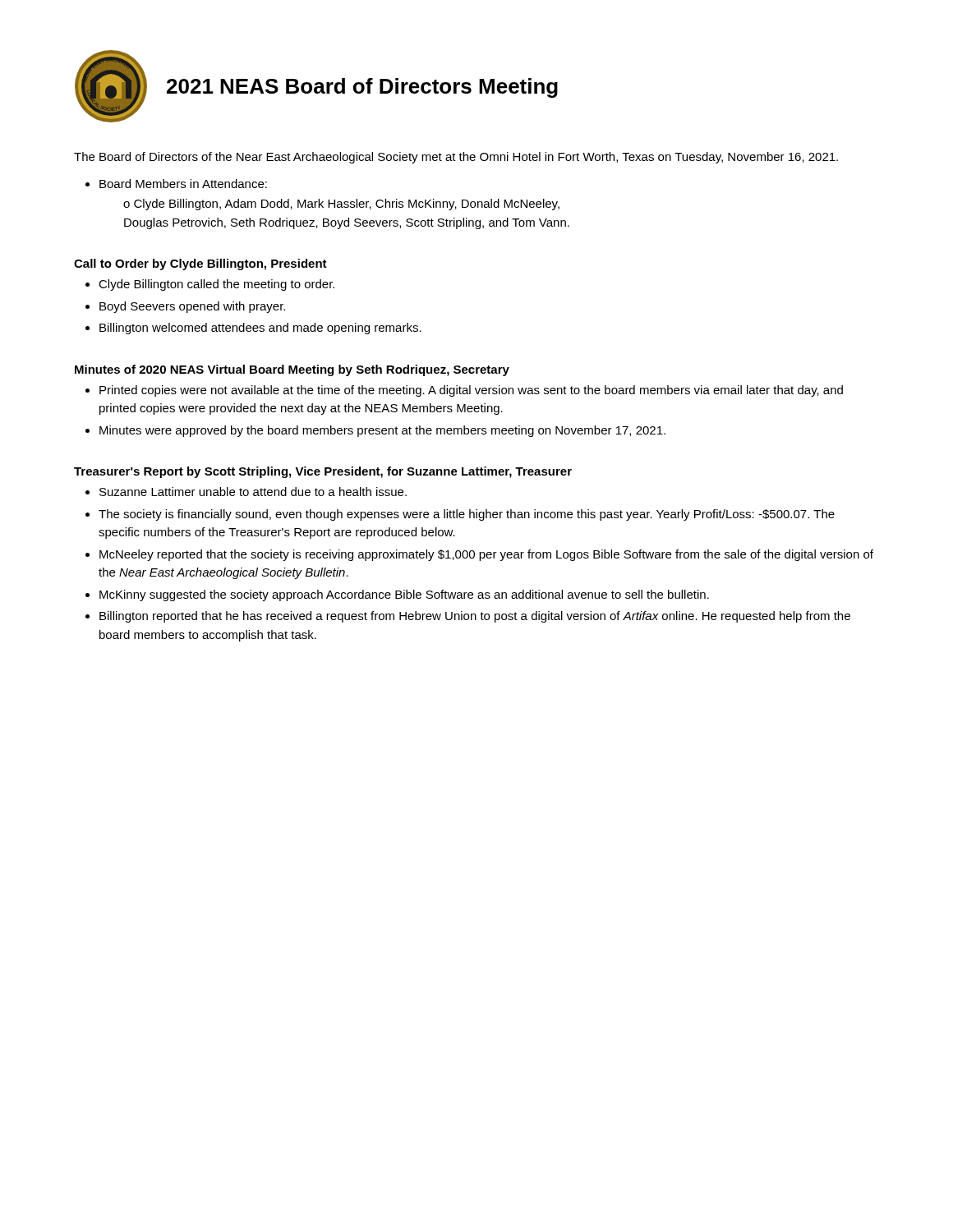
Task: Select the list item with the text "Billington welcomed attendees and made"
Action: click(260, 327)
